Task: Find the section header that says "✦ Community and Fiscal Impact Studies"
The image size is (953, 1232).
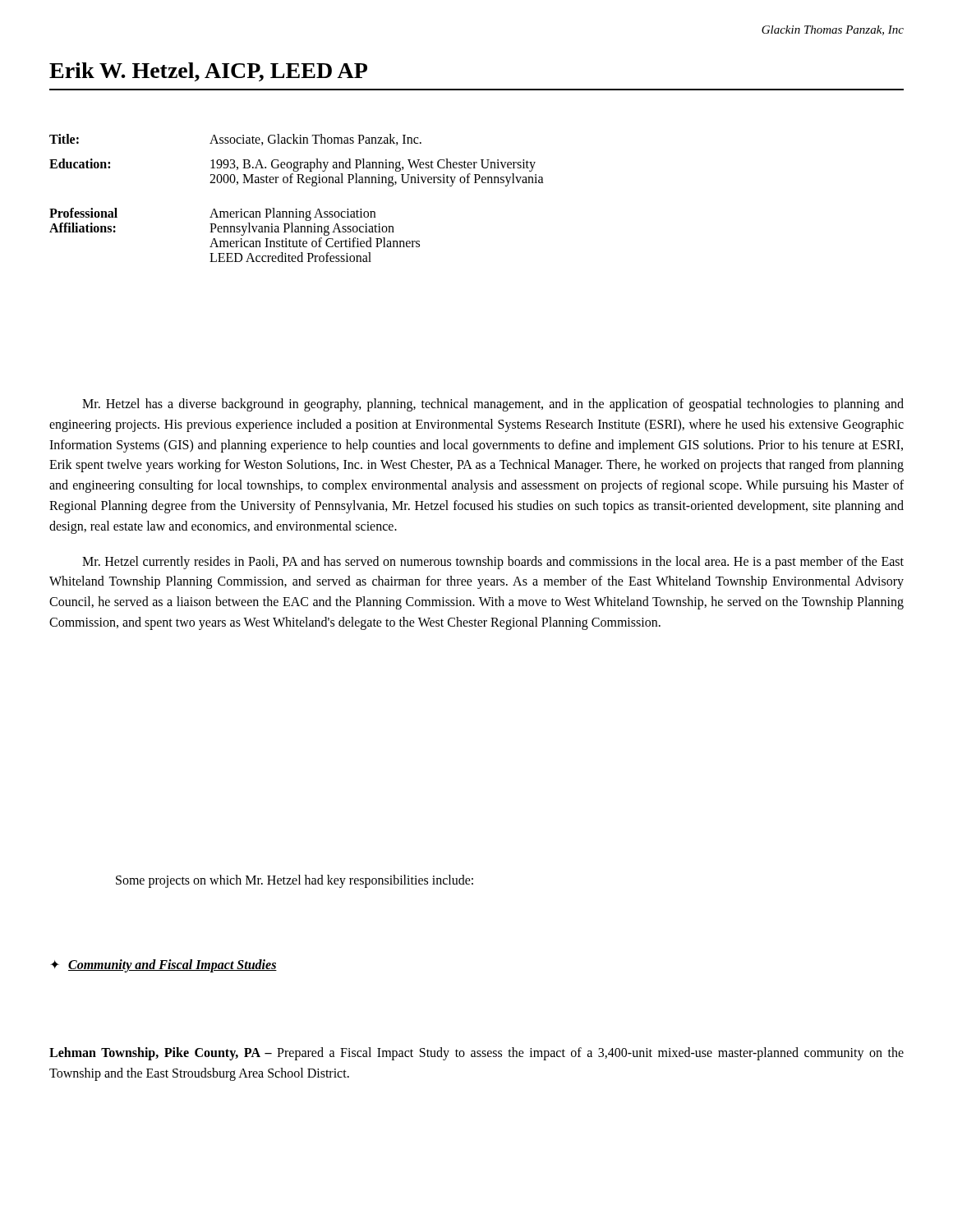Action: [x=163, y=965]
